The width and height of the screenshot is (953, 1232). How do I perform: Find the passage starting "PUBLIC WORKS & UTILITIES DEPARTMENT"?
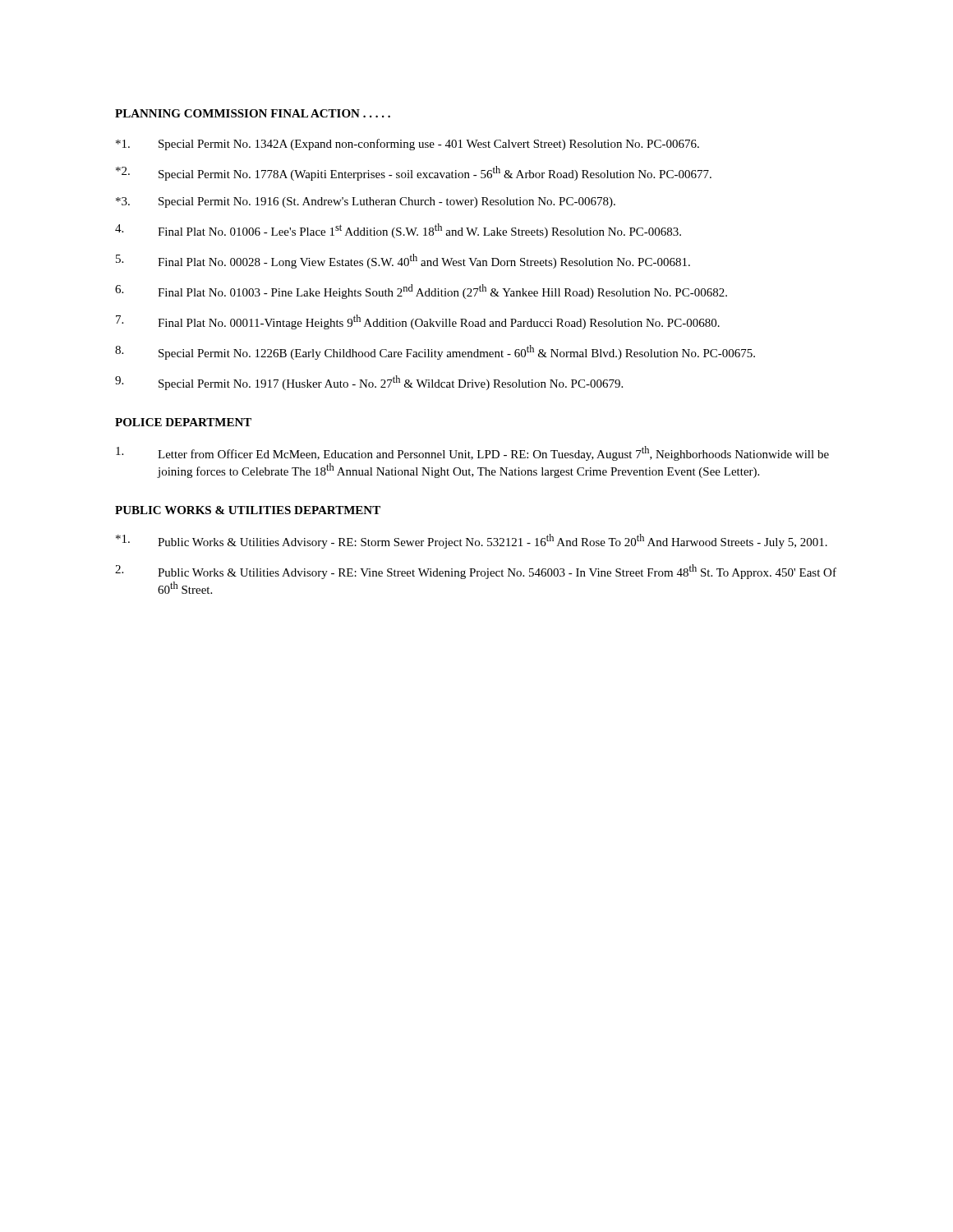click(x=248, y=510)
